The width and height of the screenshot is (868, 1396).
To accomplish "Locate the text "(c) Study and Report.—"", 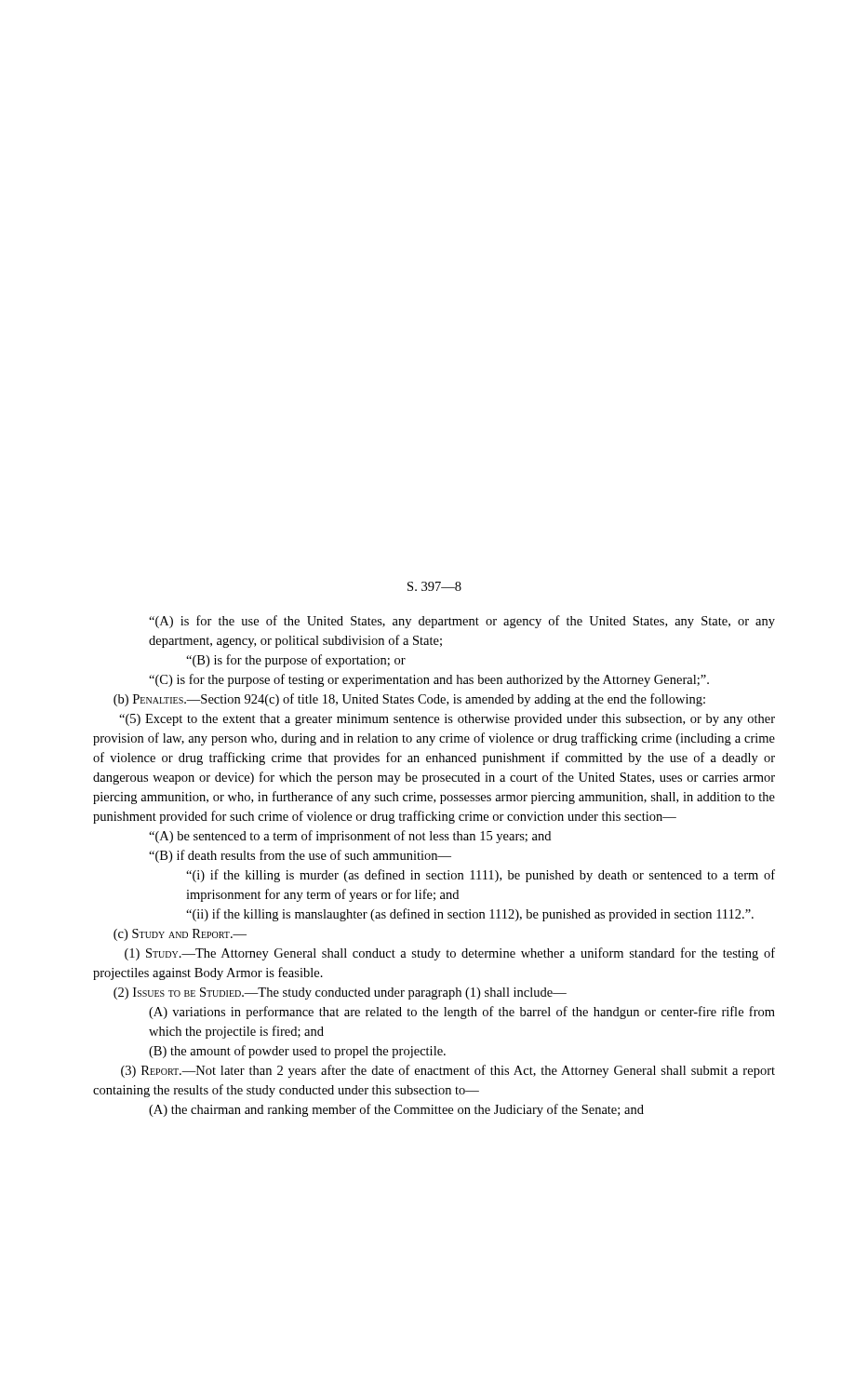I will [180, 935].
